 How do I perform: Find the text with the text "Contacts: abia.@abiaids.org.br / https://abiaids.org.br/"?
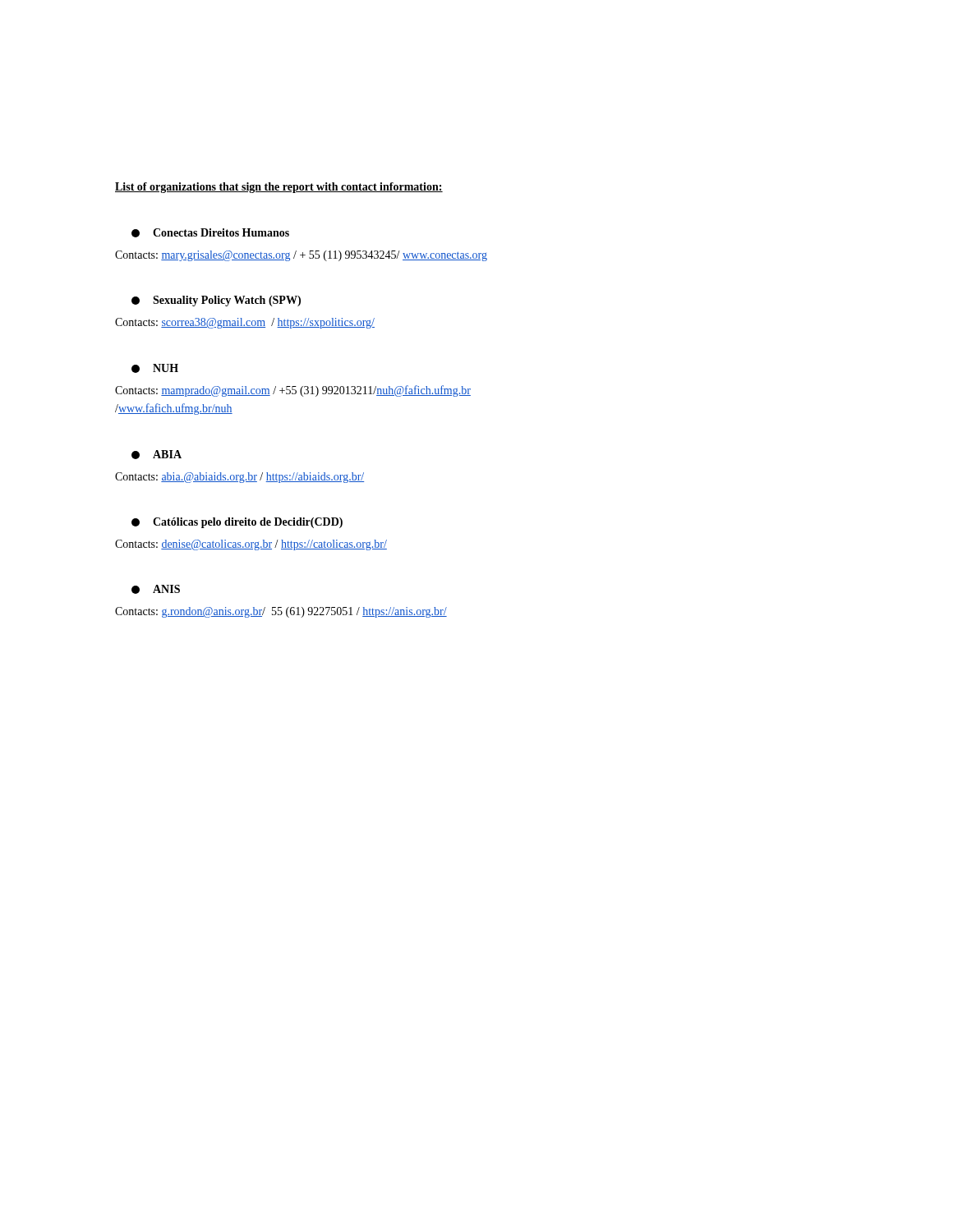click(x=240, y=476)
